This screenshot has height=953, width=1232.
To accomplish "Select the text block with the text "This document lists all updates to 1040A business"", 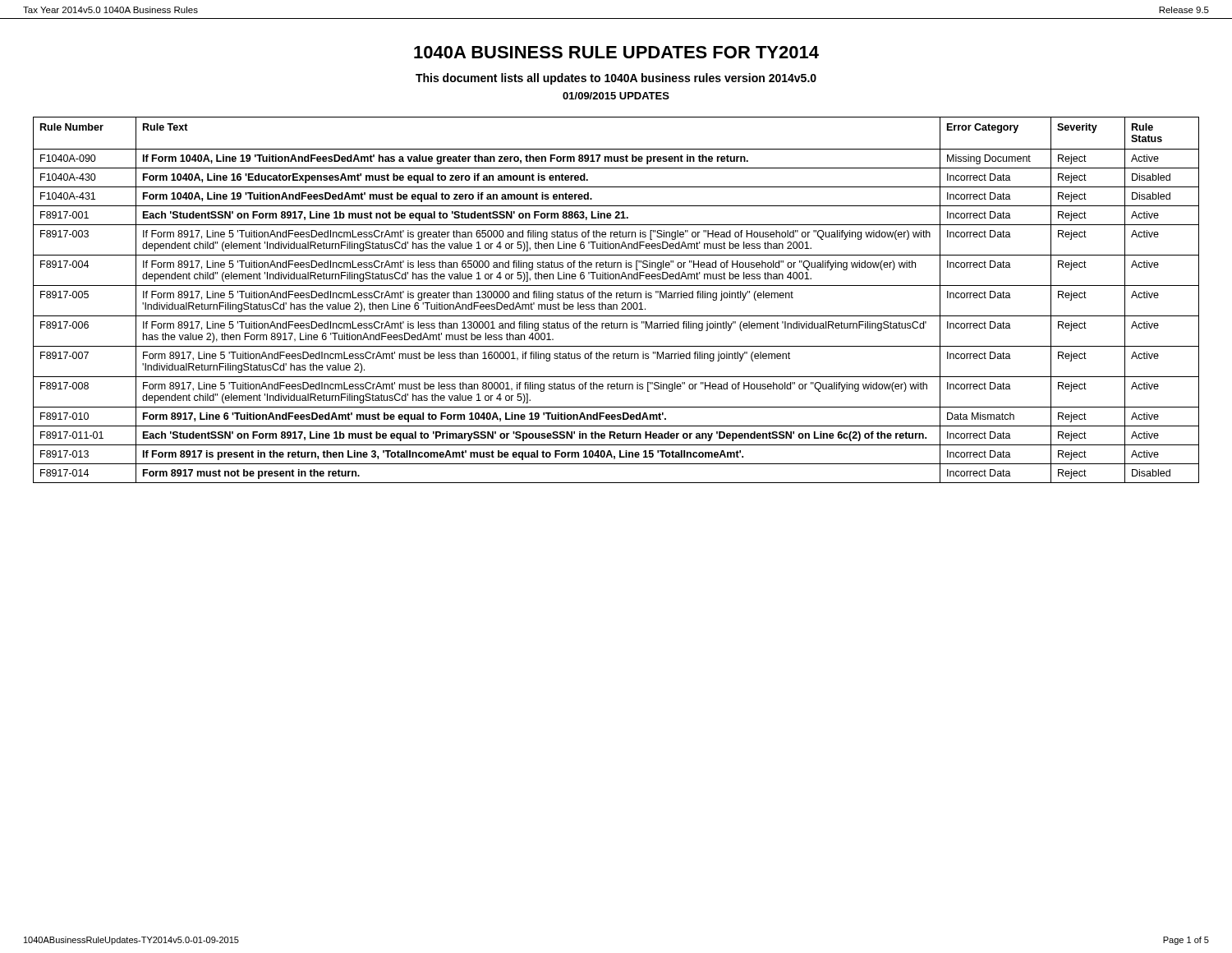I will coord(616,78).
